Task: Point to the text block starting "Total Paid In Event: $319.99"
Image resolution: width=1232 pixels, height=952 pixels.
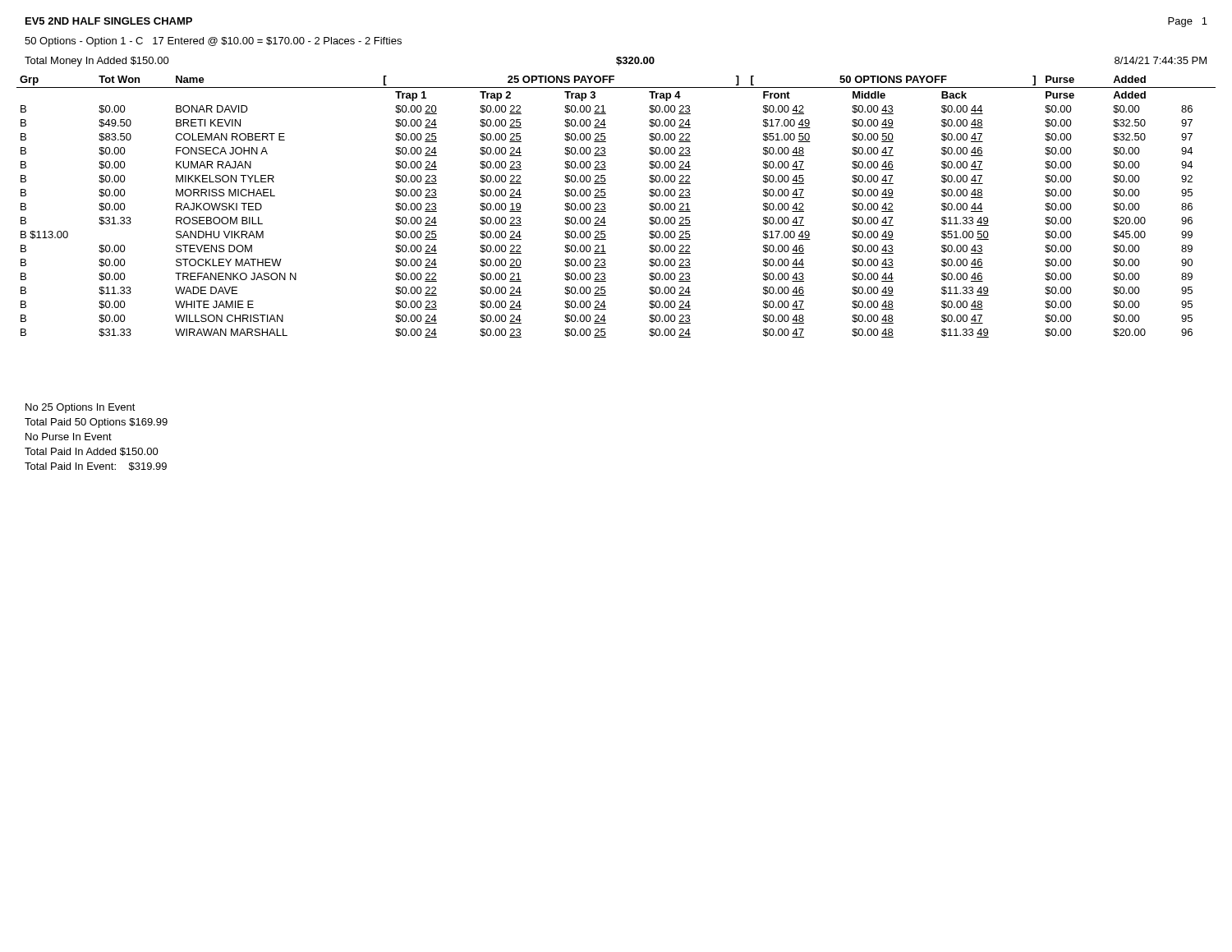Action: [x=96, y=466]
